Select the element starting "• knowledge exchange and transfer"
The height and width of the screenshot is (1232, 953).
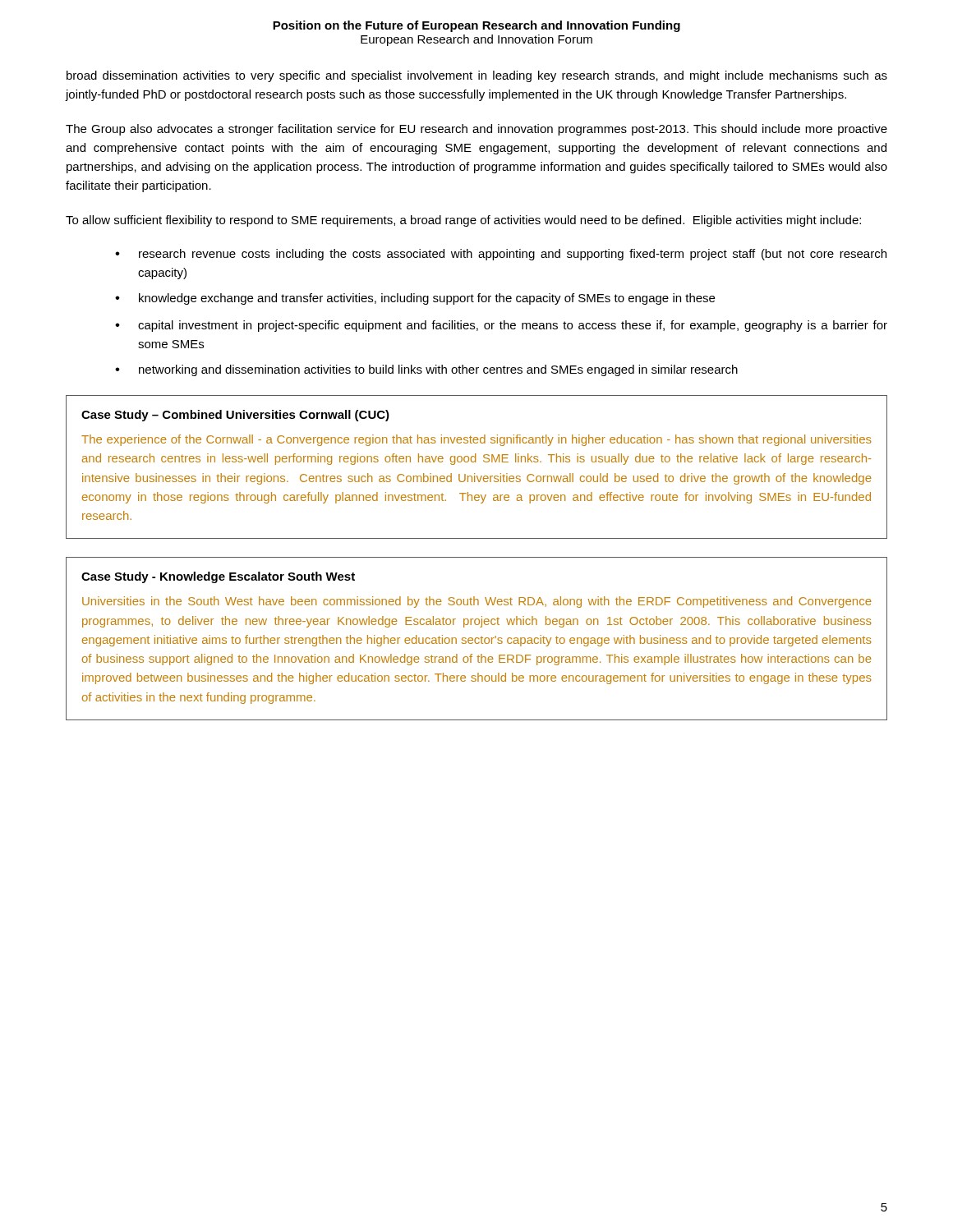pyautogui.click(x=501, y=299)
